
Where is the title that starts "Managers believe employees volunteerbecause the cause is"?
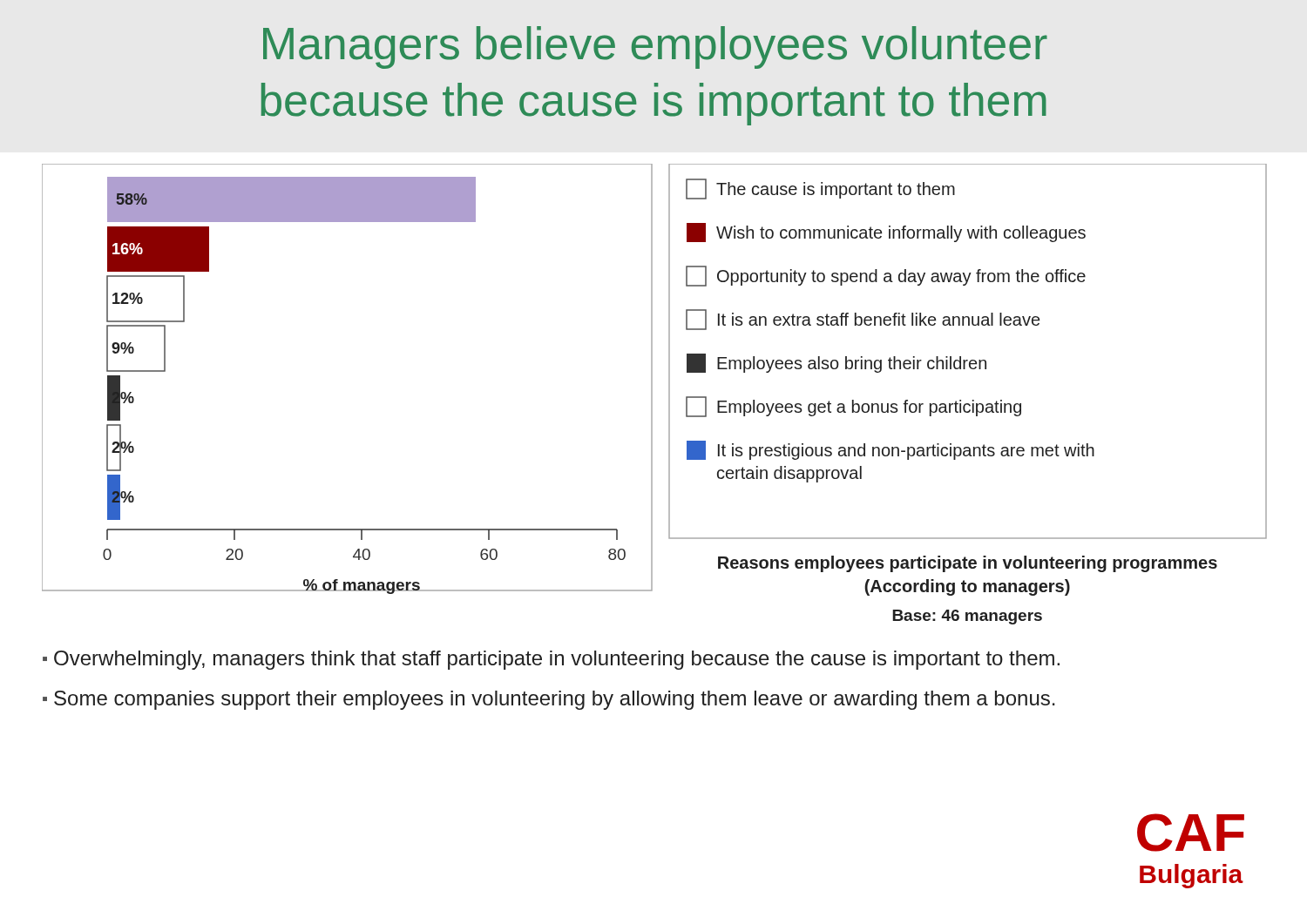[x=654, y=72]
